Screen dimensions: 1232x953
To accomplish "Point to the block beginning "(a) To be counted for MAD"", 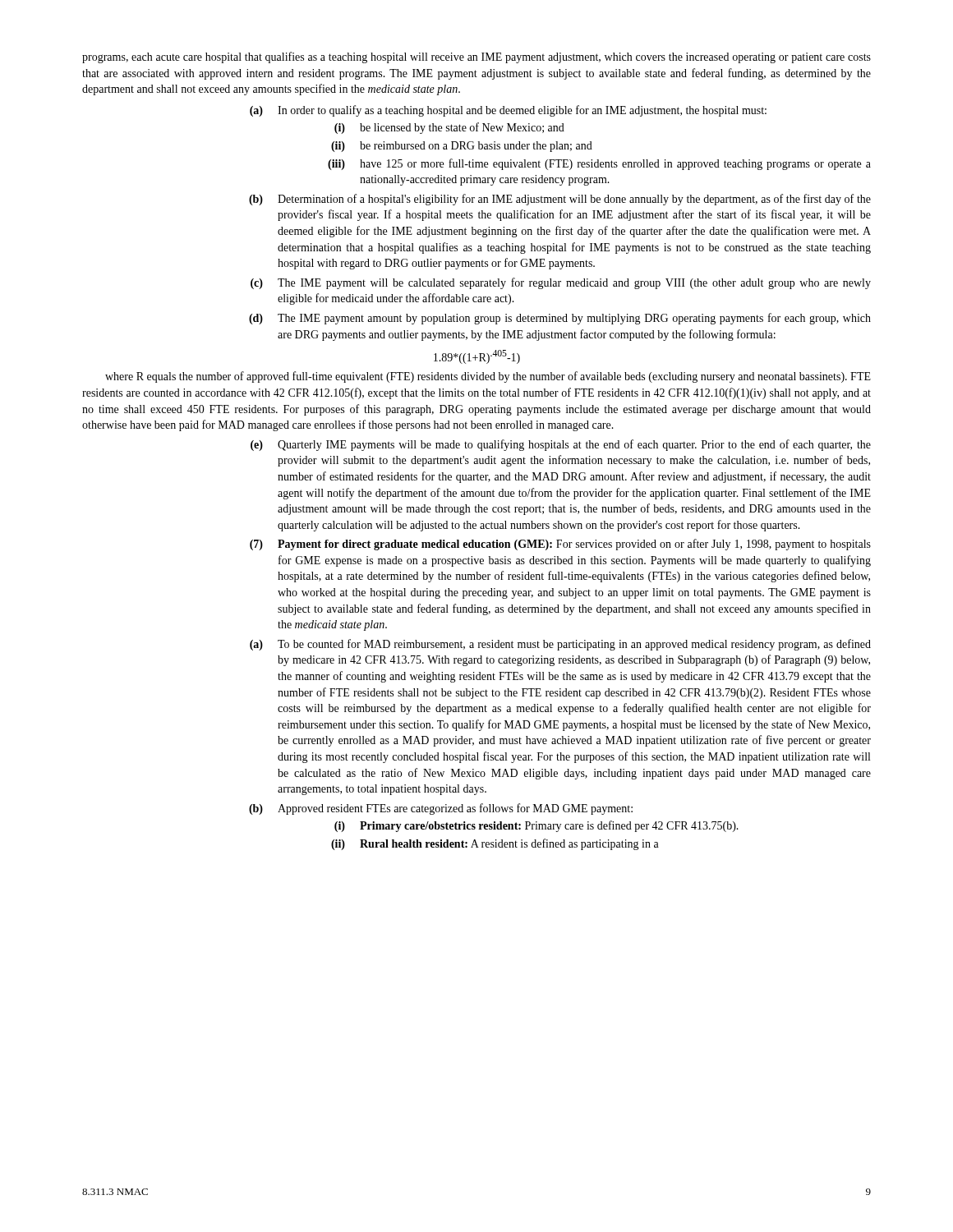I will coord(476,717).
